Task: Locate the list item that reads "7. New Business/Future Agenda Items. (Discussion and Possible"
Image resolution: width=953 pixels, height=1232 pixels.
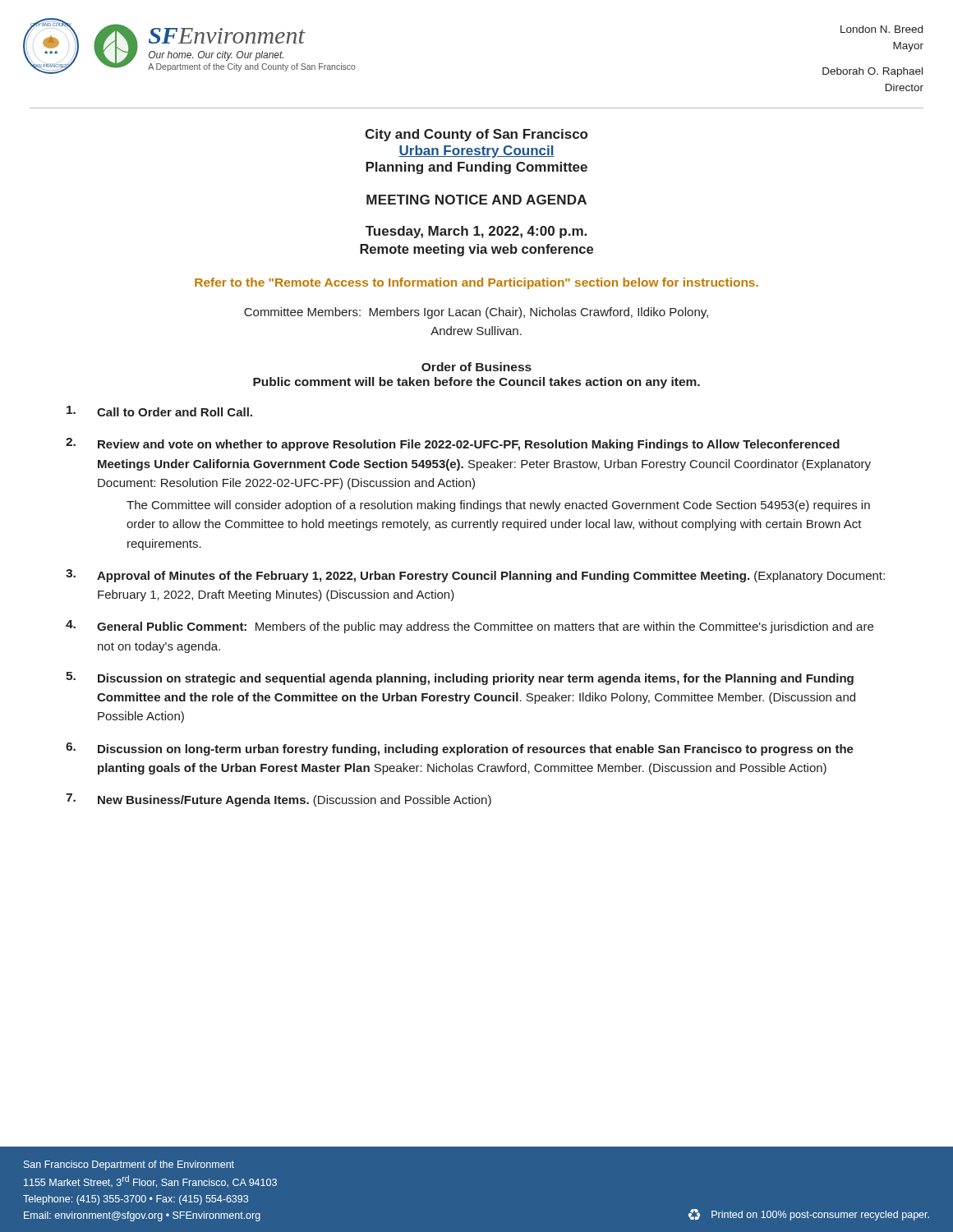Action: pos(476,800)
